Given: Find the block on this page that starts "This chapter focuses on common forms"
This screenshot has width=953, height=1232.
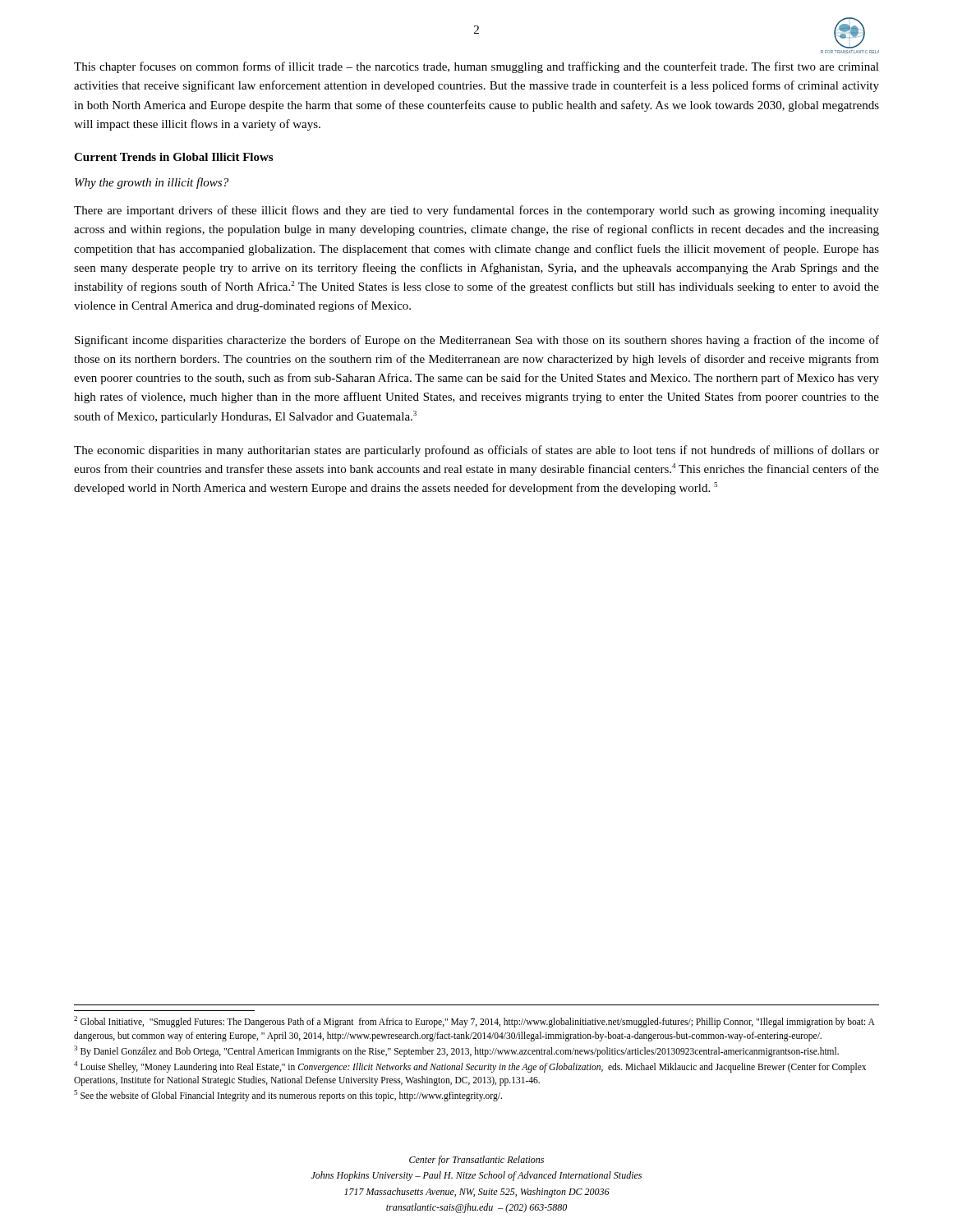Looking at the screenshot, I should (476, 96).
